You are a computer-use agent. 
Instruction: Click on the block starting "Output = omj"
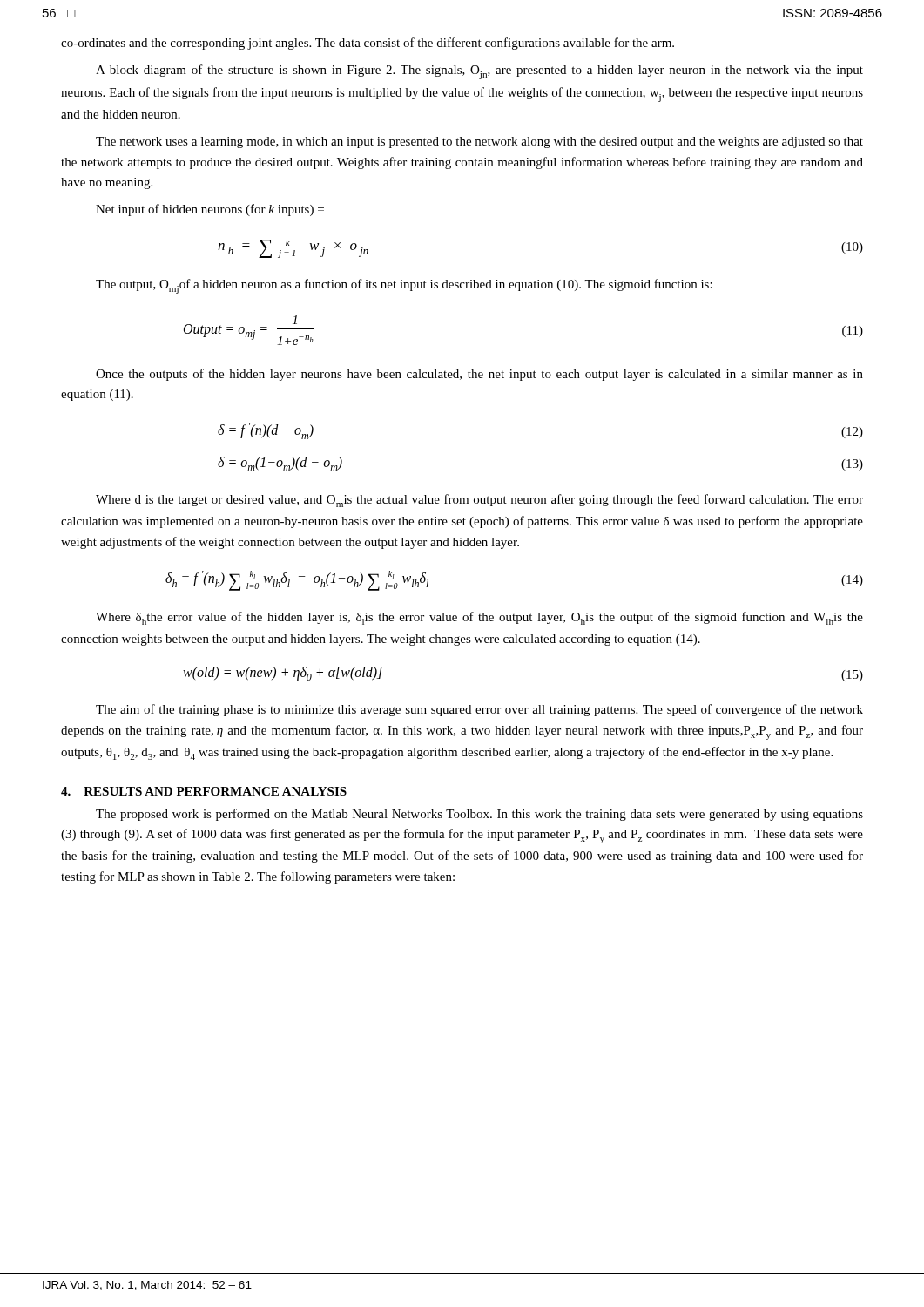pos(244,330)
